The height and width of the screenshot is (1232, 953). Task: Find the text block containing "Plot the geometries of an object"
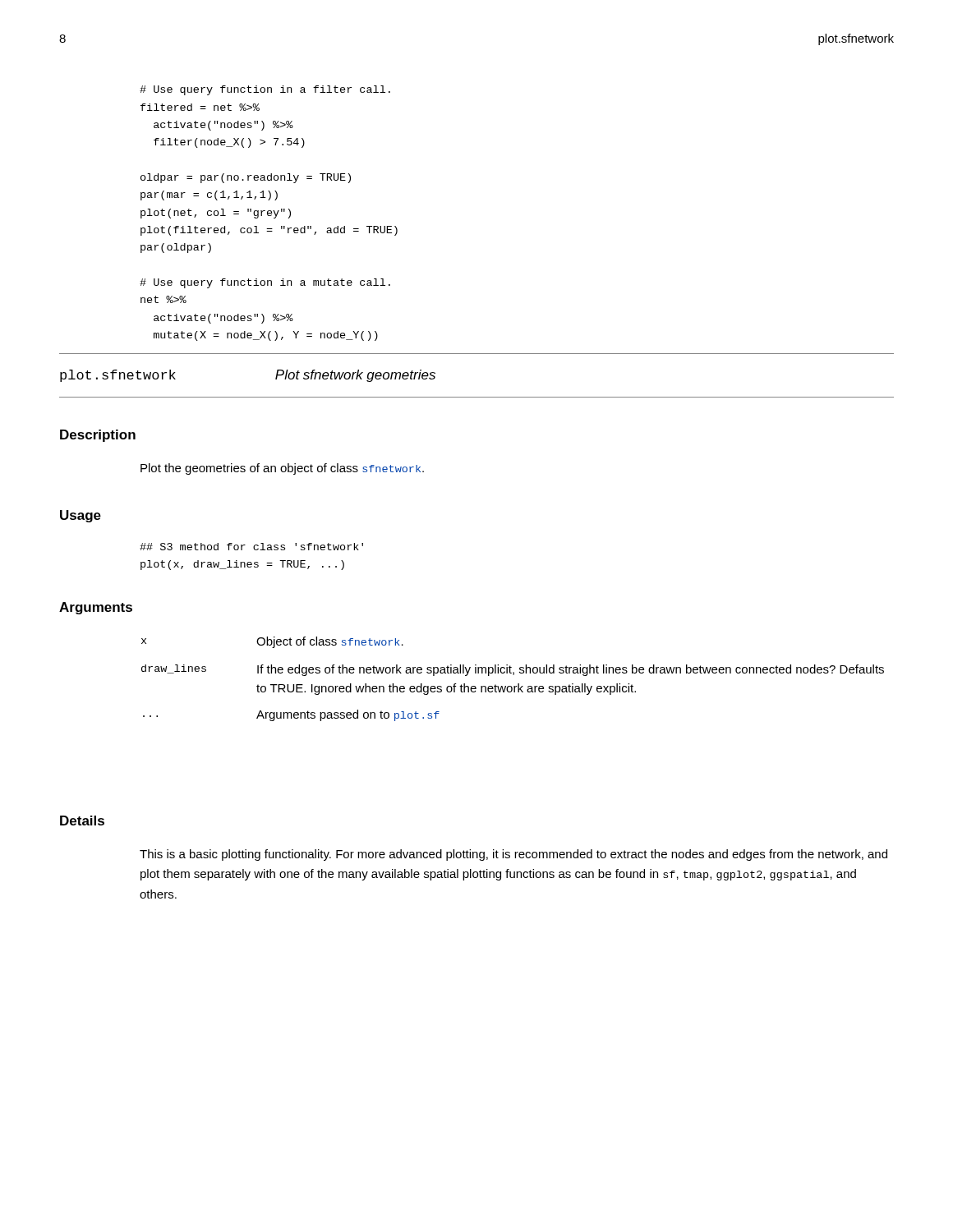click(282, 468)
